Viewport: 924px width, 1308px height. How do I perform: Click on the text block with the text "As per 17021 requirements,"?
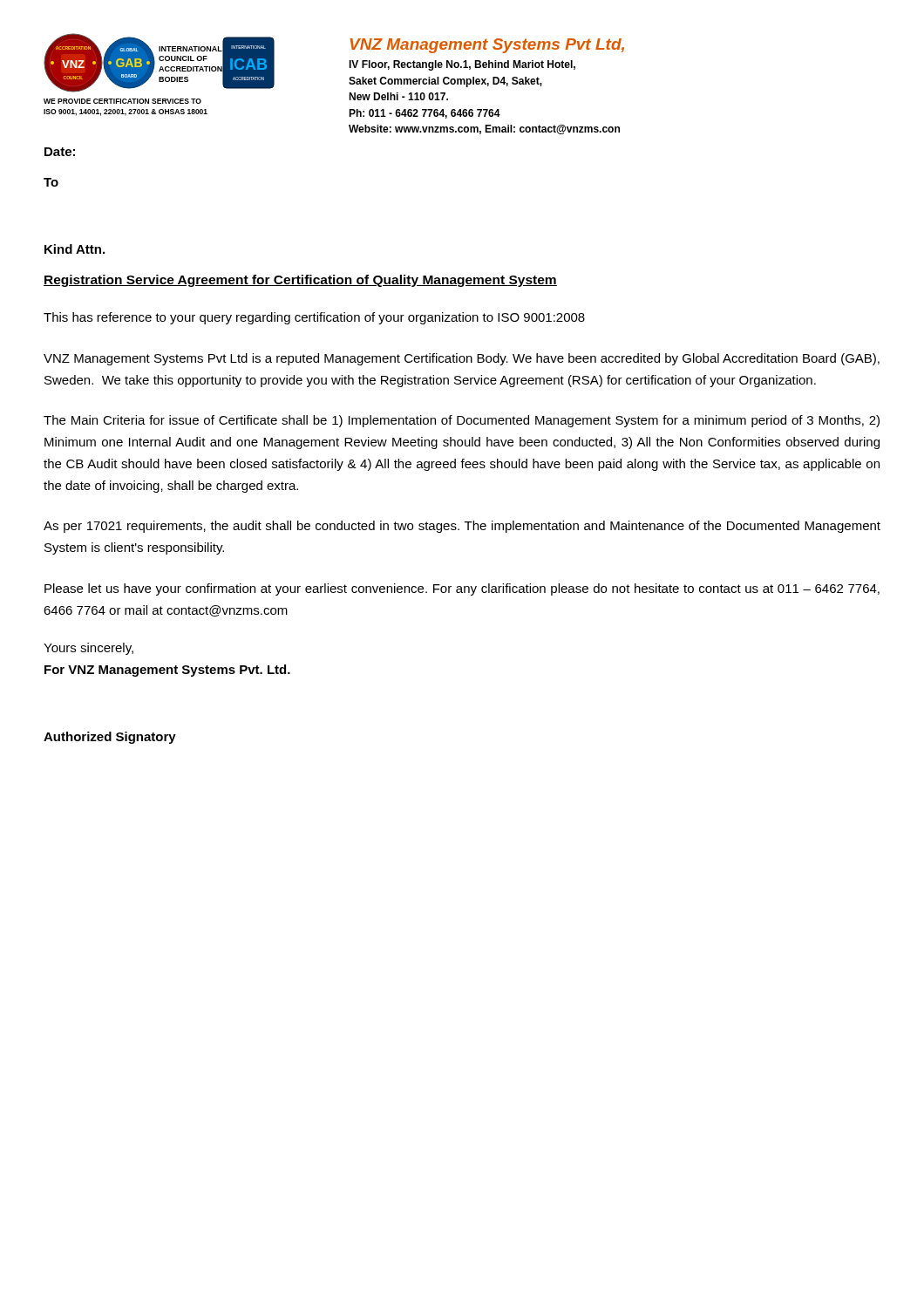[462, 536]
